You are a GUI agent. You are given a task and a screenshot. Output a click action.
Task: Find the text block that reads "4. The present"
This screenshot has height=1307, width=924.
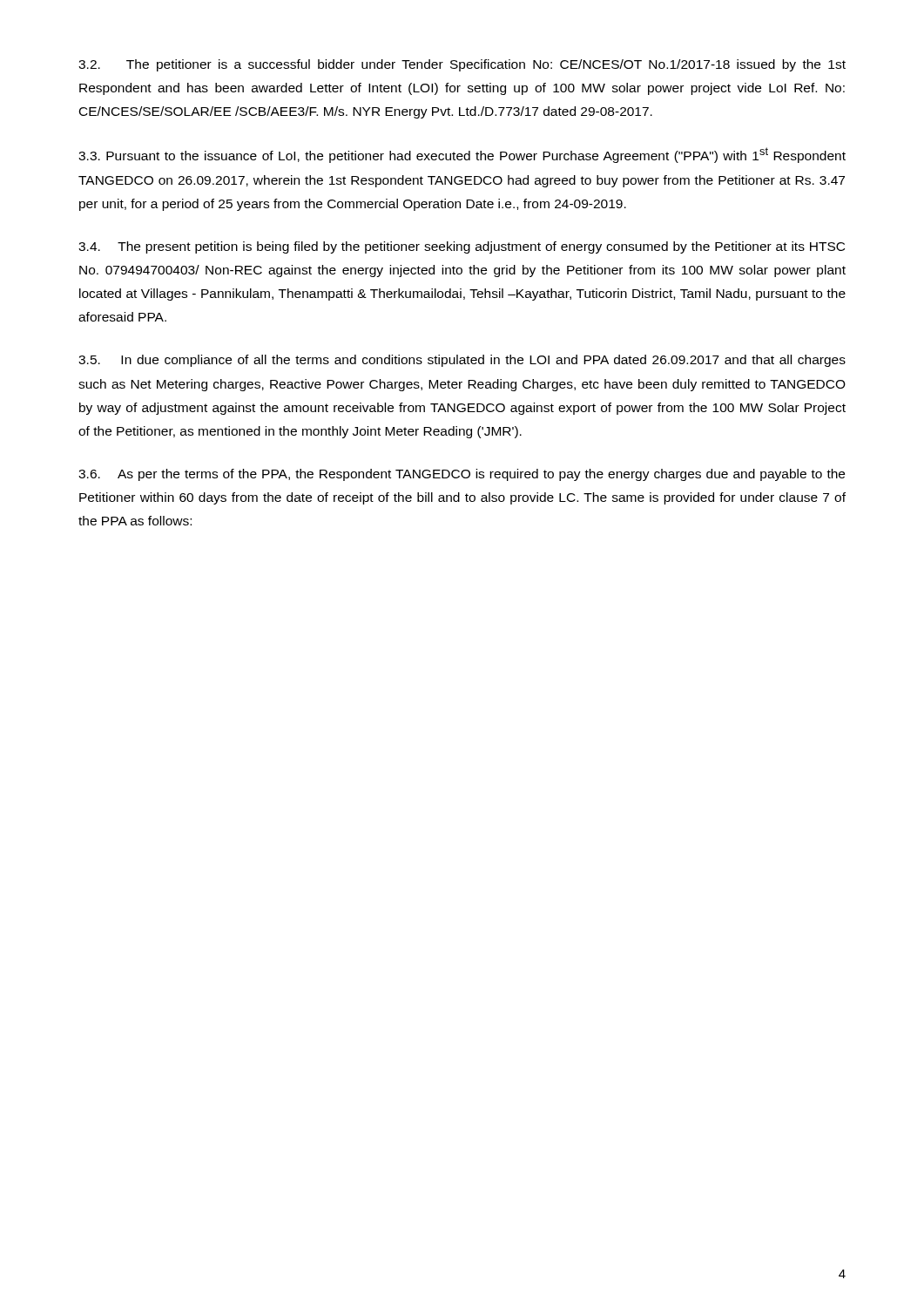point(462,282)
